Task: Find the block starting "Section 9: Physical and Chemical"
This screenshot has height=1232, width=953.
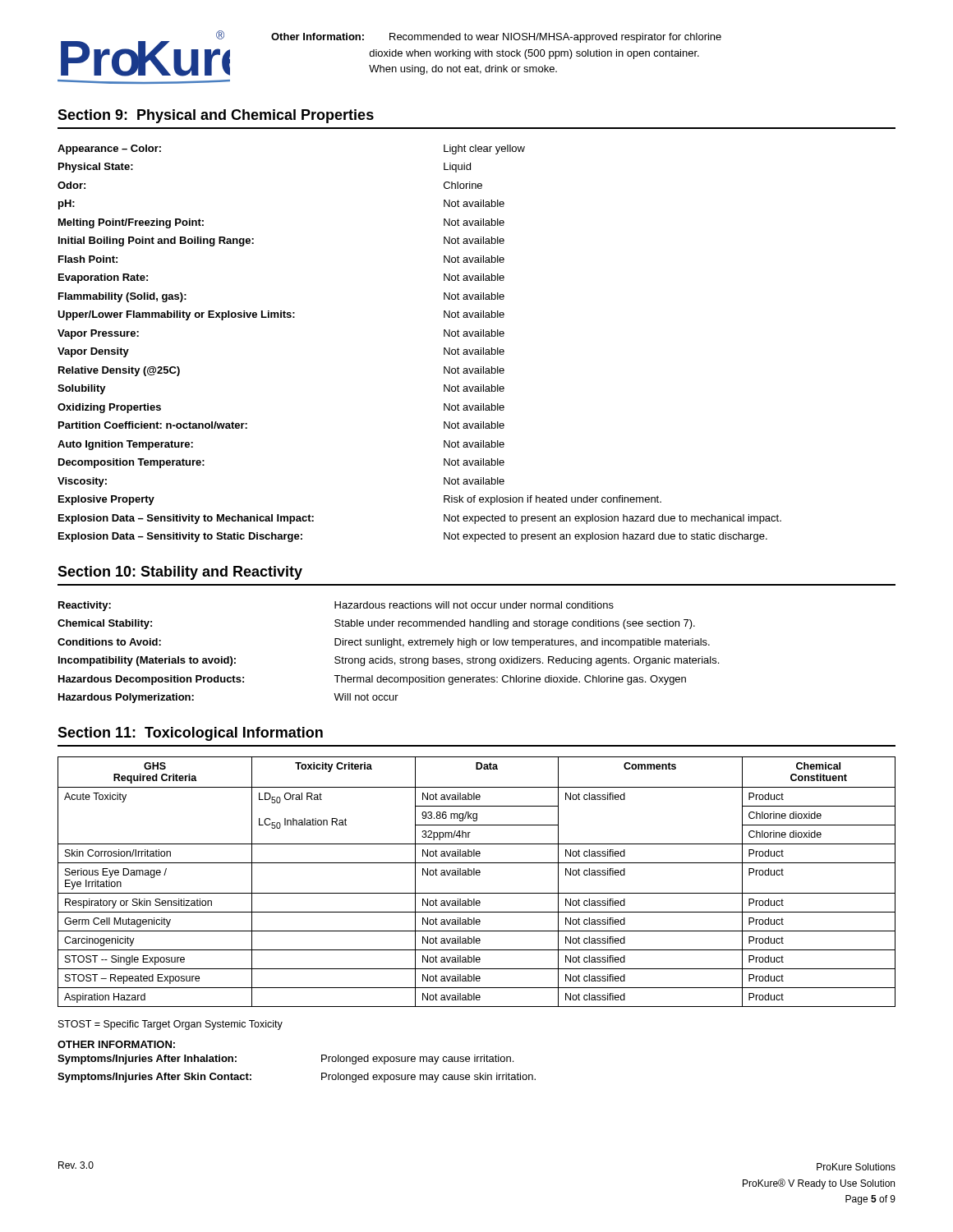Action: tap(216, 115)
